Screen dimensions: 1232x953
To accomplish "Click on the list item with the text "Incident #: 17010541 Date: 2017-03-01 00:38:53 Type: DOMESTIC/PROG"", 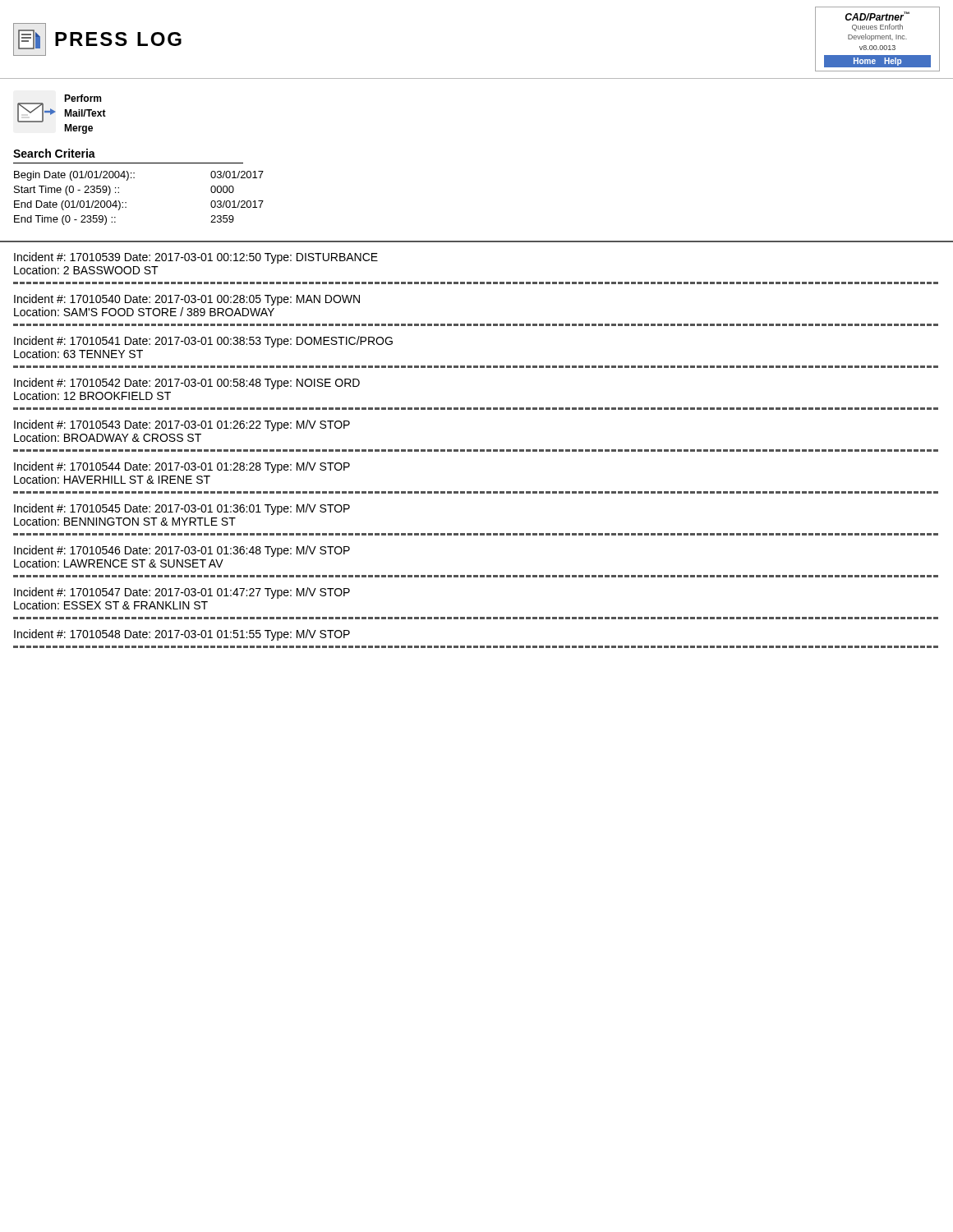I will 203,342.
